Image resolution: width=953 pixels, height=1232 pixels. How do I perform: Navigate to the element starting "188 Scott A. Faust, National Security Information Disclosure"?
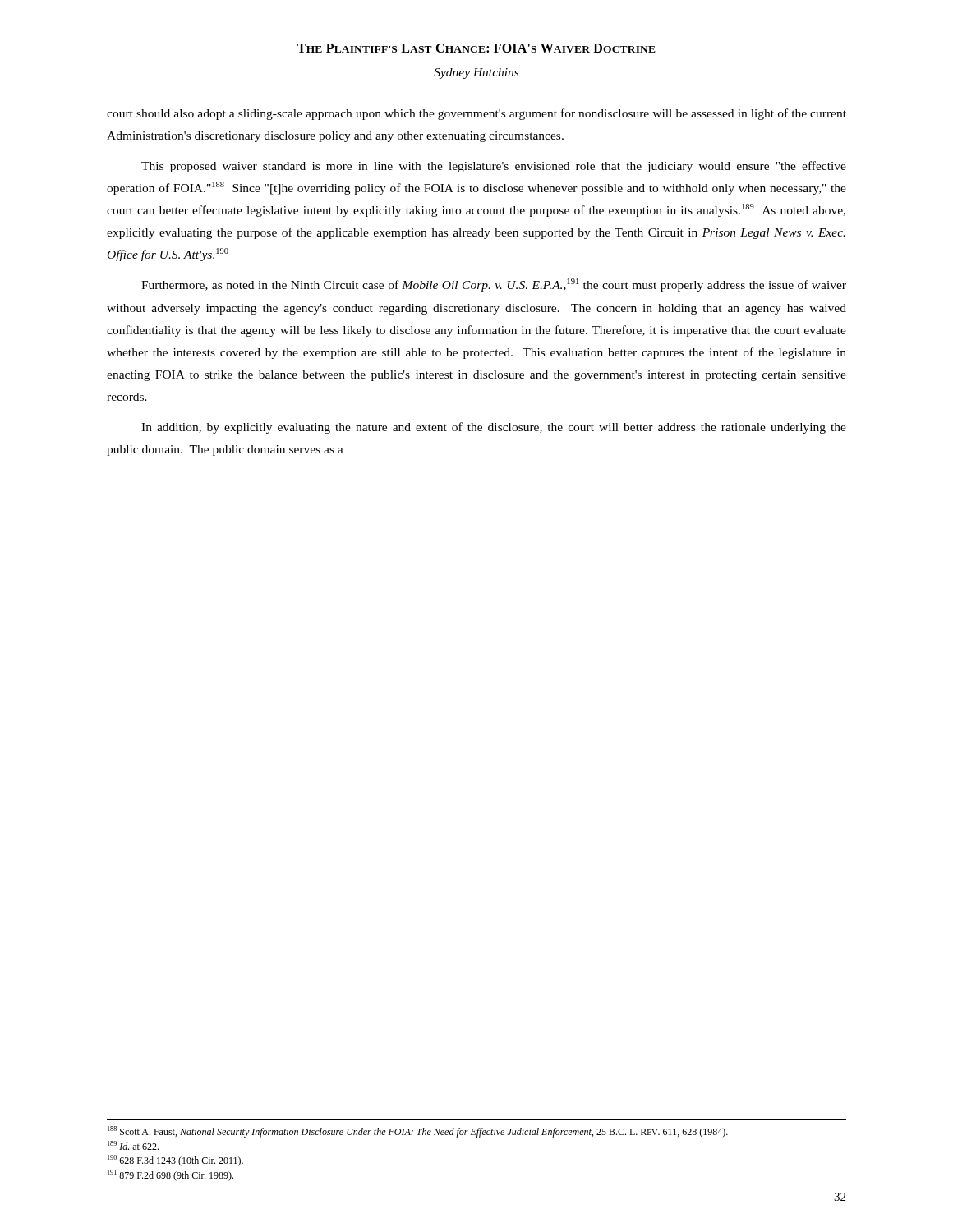tap(418, 1132)
